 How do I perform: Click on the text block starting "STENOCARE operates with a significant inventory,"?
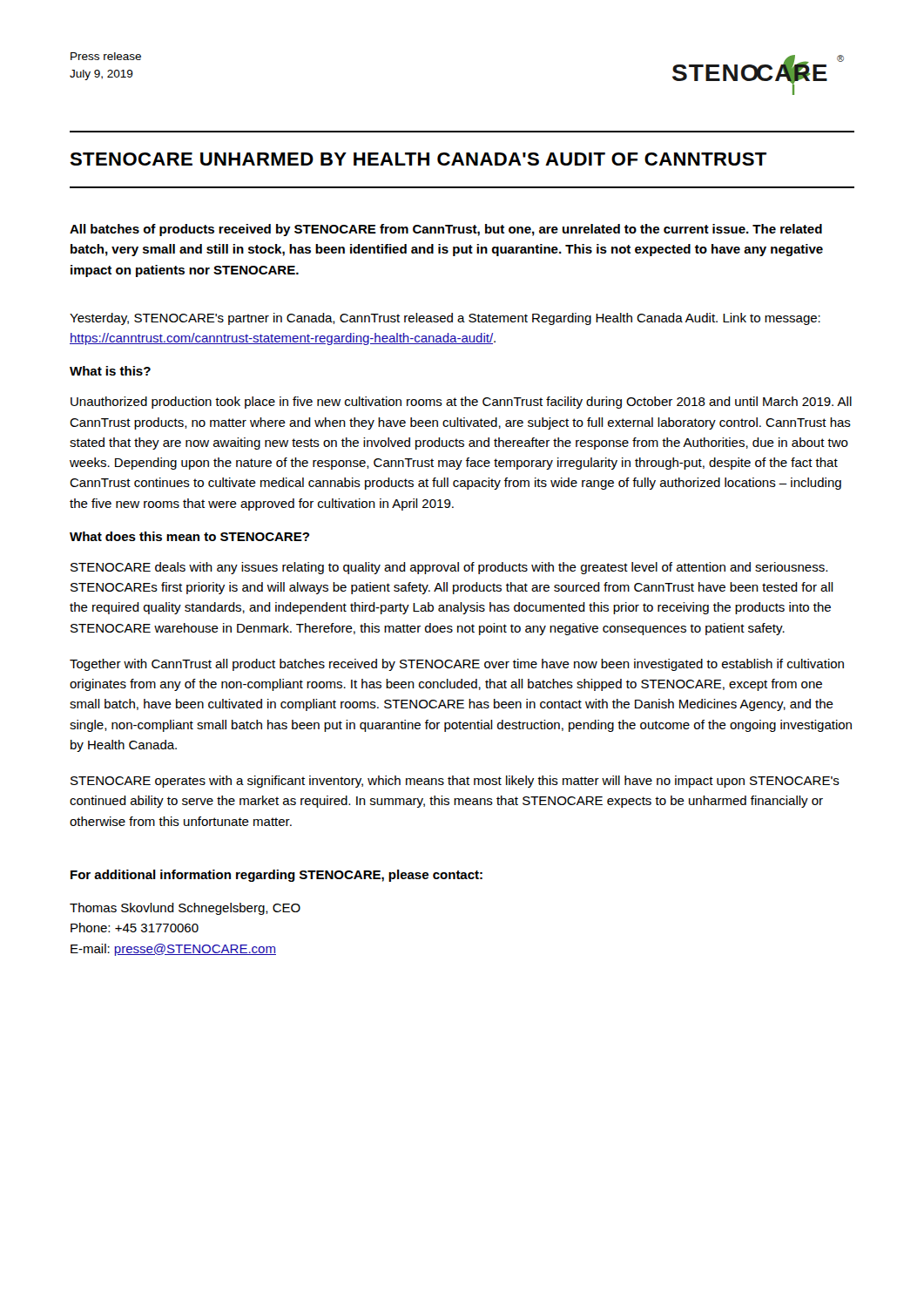pyautogui.click(x=455, y=801)
